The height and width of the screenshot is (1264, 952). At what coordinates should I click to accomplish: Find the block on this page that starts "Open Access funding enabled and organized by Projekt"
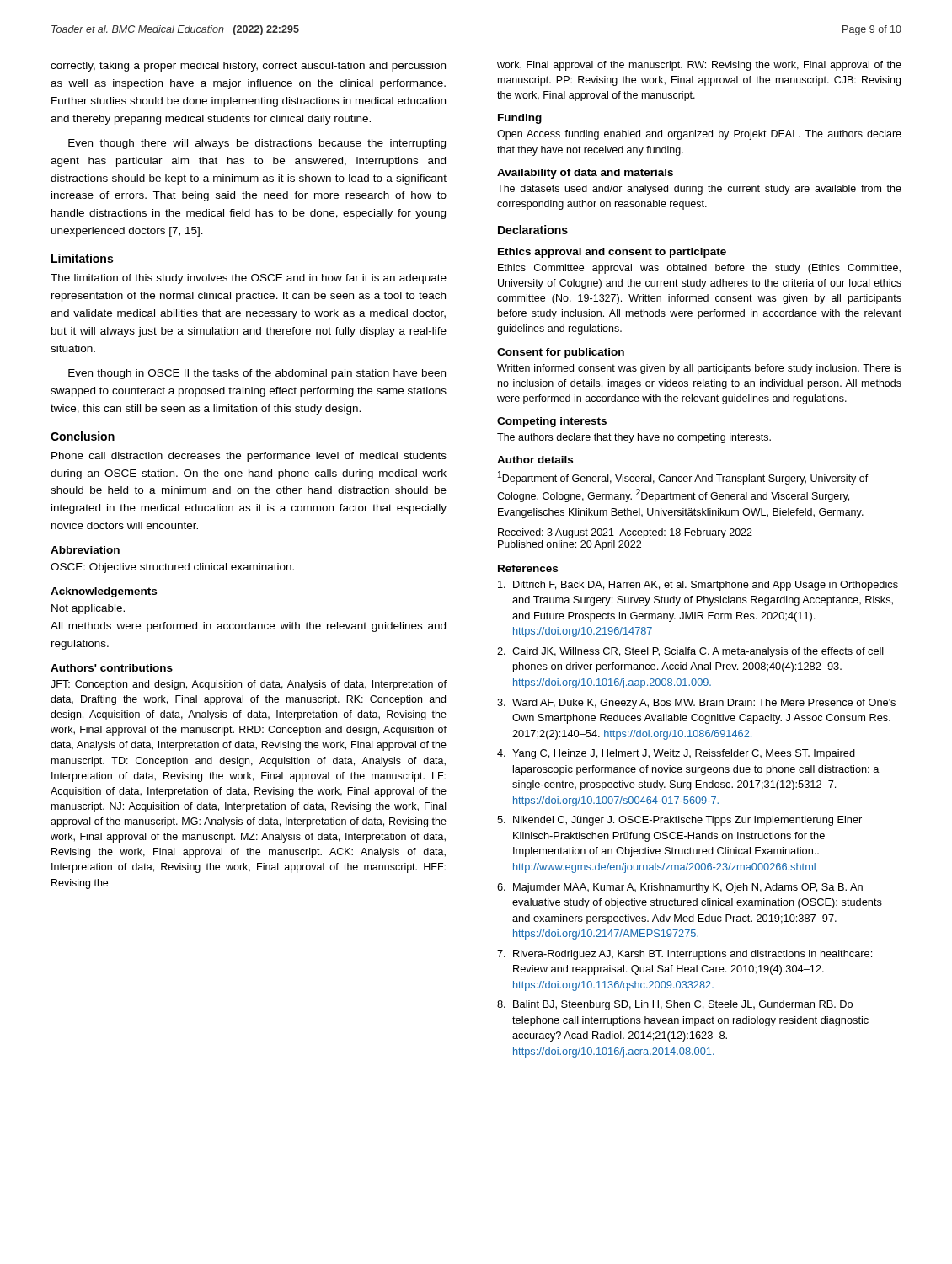pos(699,142)
